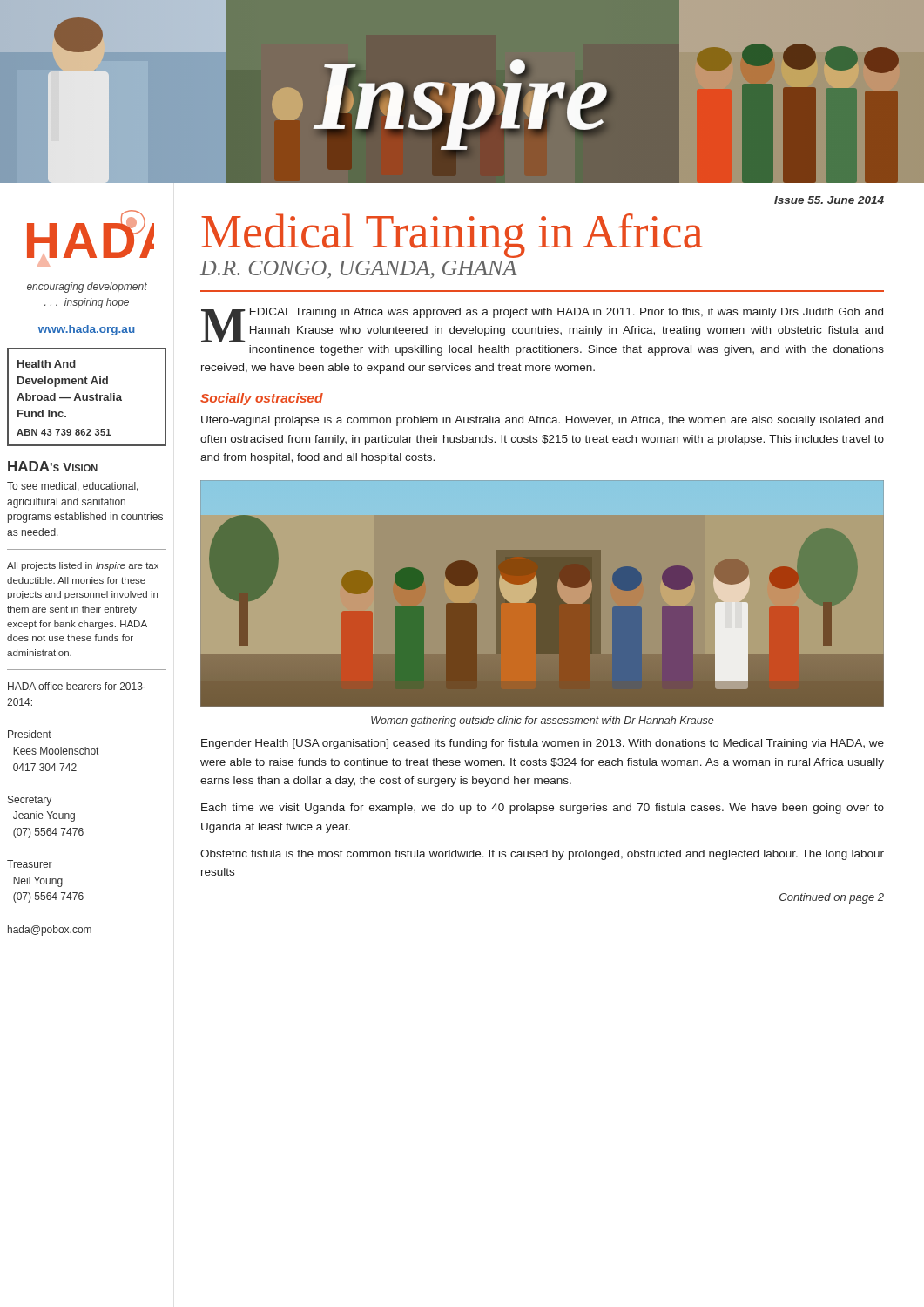Navigate to the element starting "Women gathering outside clinic for assessment"
The width and height of the screenshot is (924, 1307).
coord(542,721)
